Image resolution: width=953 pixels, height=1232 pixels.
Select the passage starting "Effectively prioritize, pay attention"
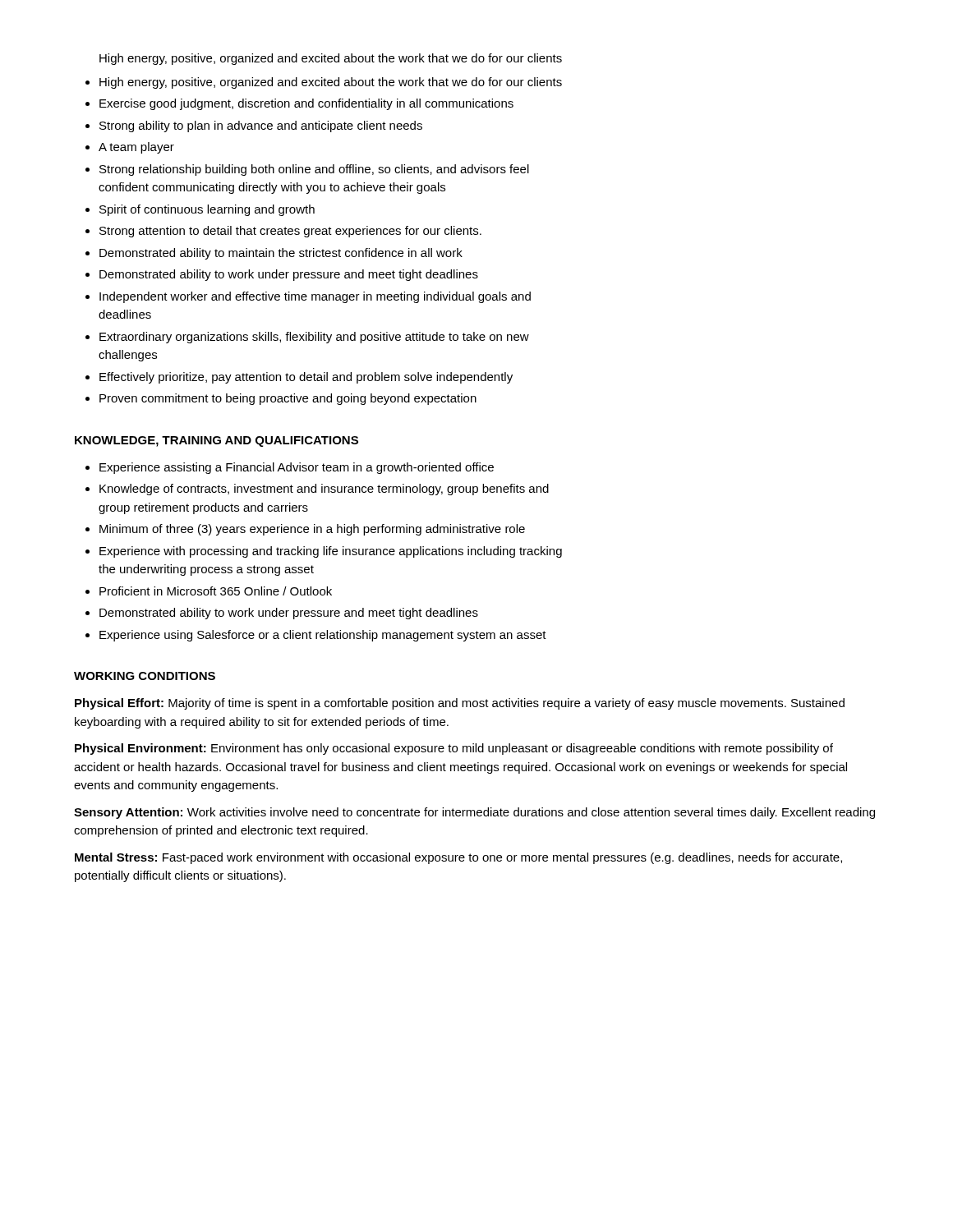[306, 376]
